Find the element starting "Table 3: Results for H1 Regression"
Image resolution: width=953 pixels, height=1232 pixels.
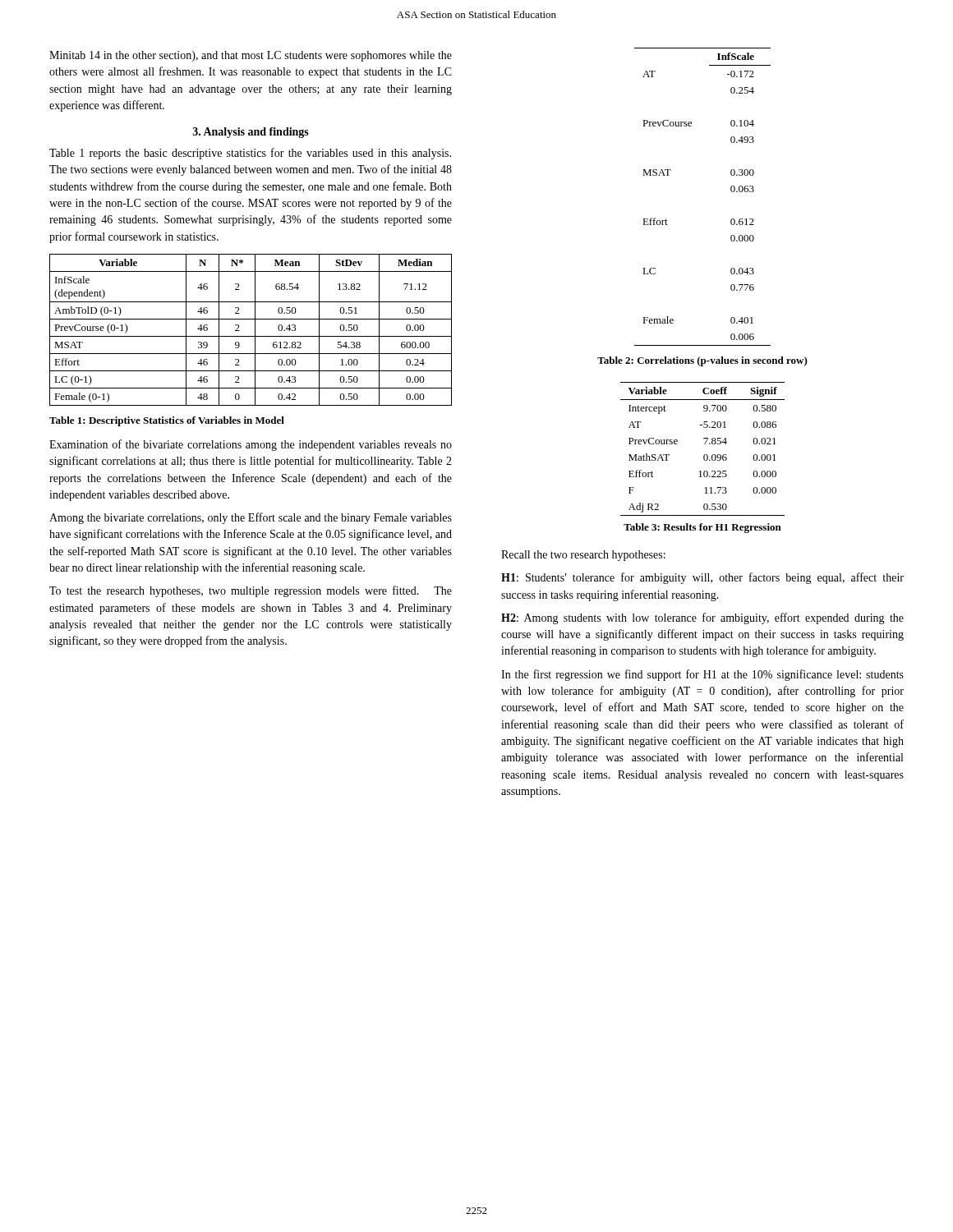702,527
